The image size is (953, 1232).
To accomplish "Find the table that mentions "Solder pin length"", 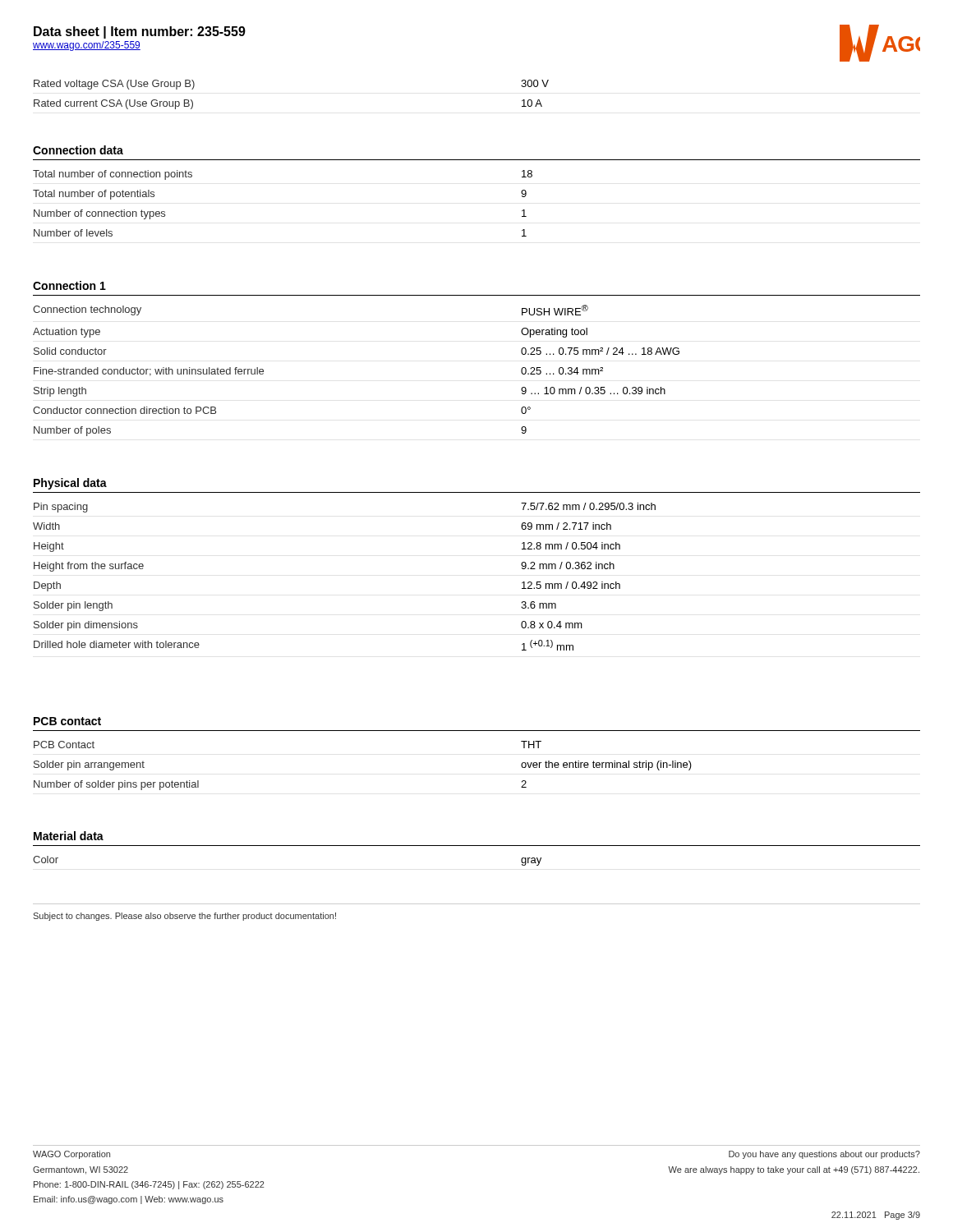I will tap(476, 577).
